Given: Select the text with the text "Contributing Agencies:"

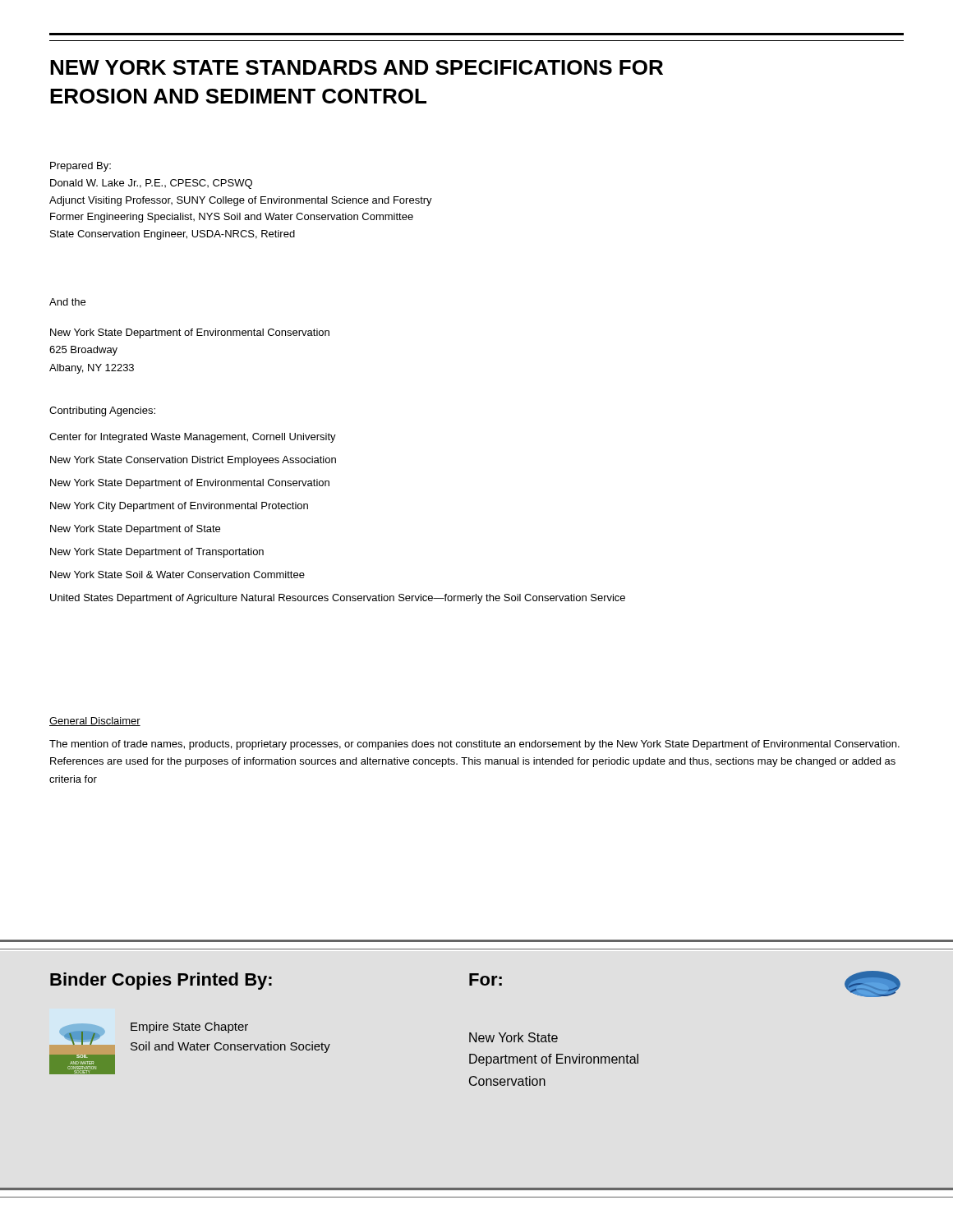Looking at the screenshot, I should tap(103, 410).
